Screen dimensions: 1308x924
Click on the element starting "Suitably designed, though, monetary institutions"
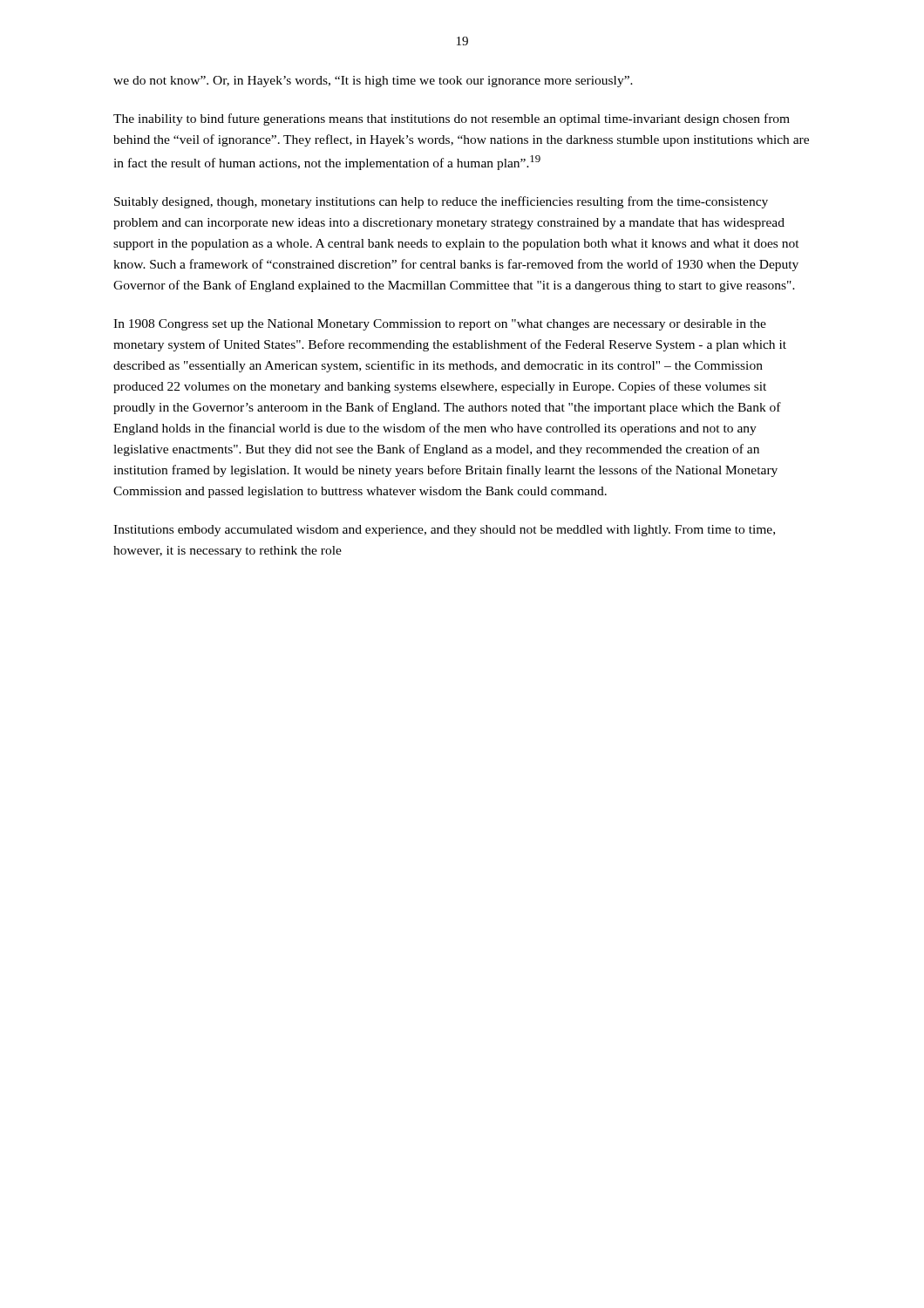[462, 243]
